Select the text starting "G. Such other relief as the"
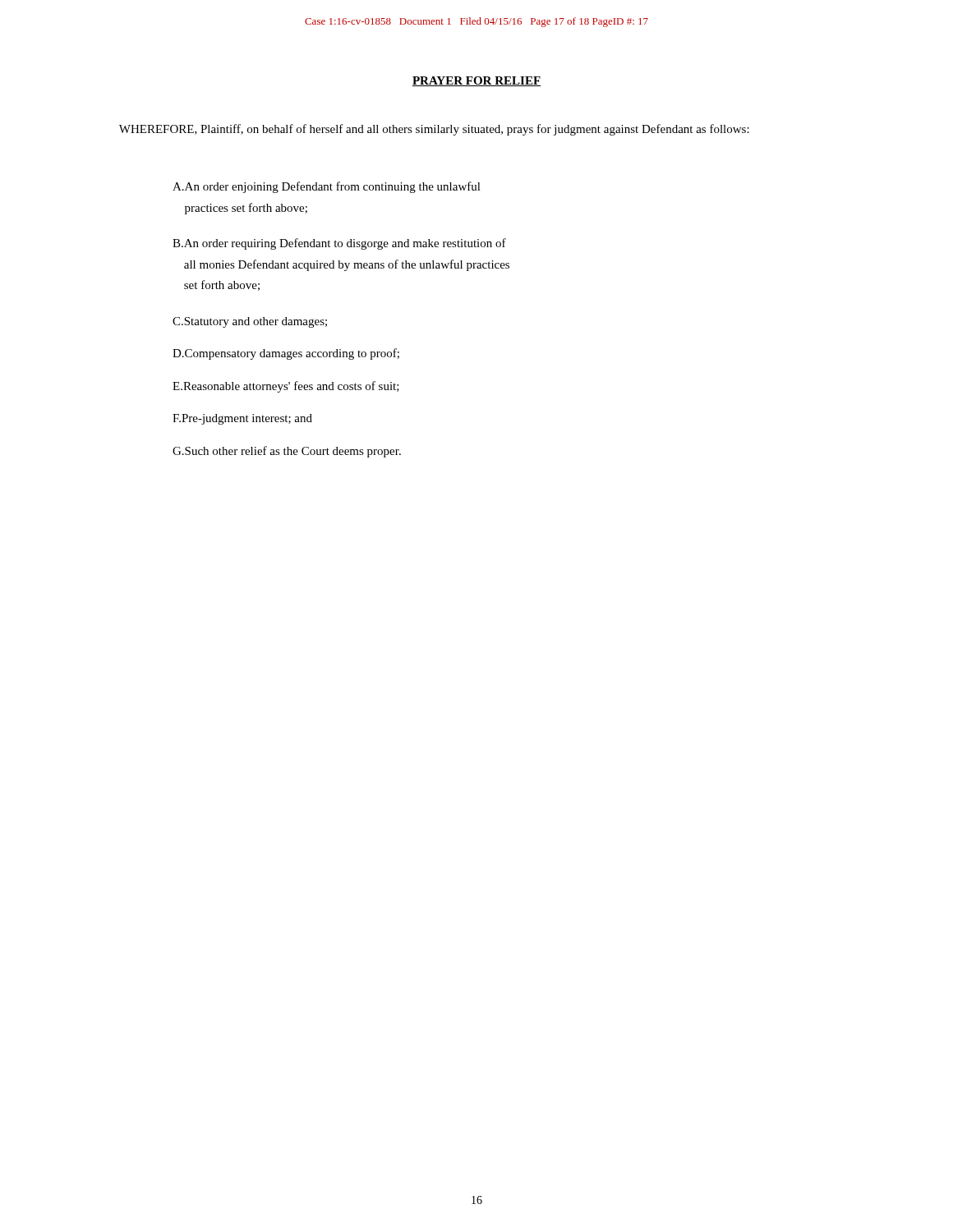 (287, 452)
